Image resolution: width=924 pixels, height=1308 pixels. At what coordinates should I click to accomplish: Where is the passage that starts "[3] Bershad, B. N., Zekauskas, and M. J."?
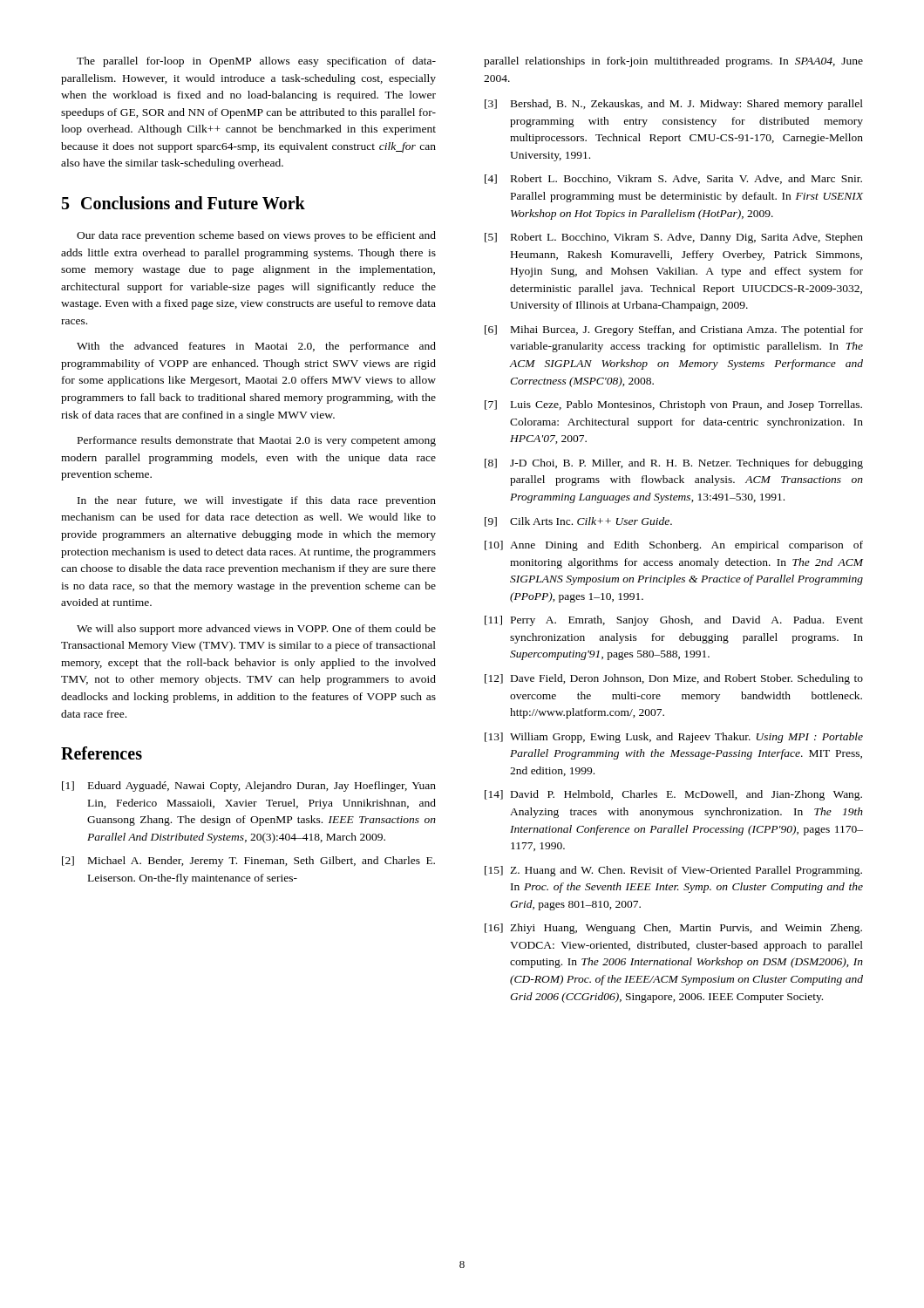(673, 129)
